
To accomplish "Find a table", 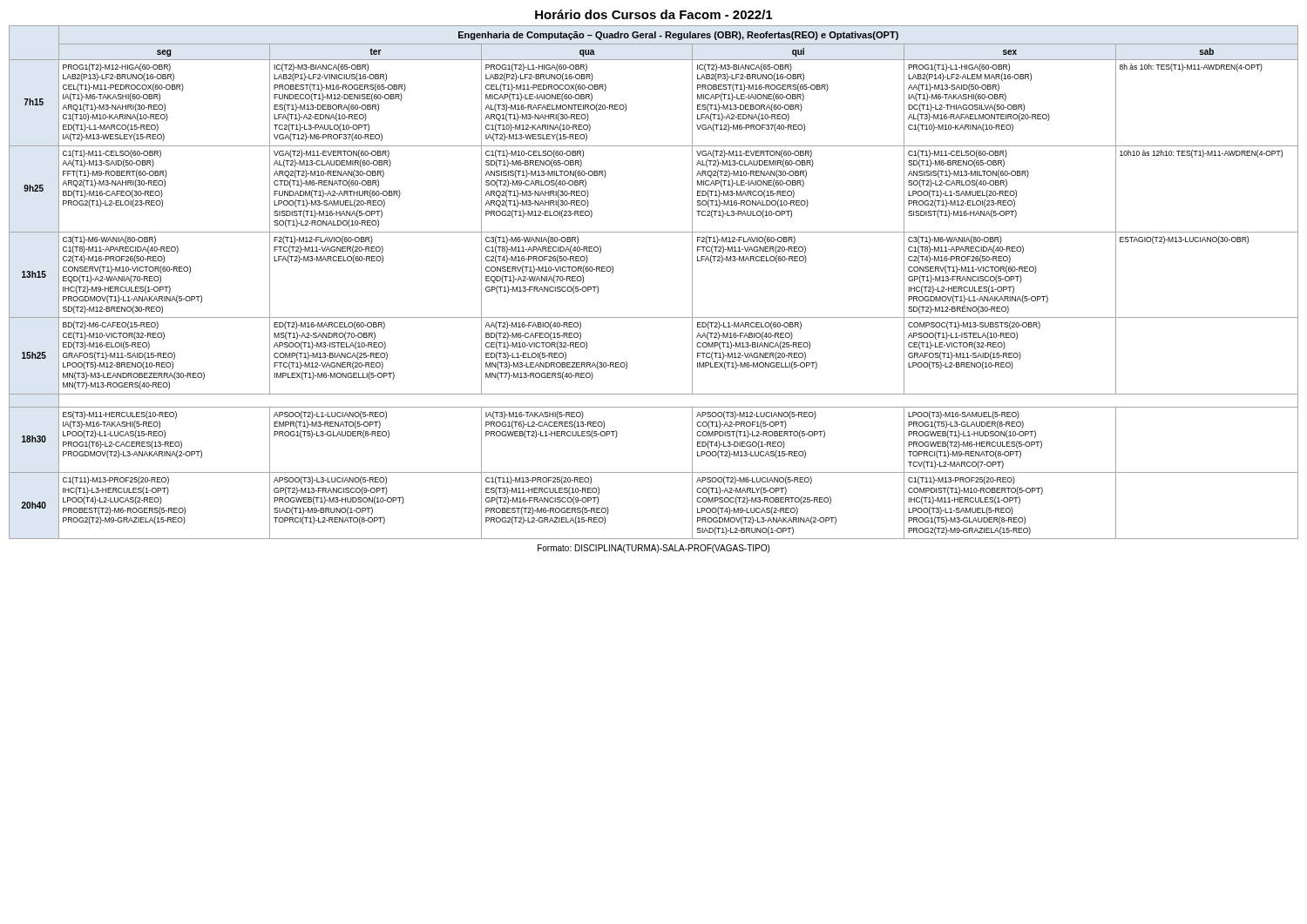I will point(654,282).
